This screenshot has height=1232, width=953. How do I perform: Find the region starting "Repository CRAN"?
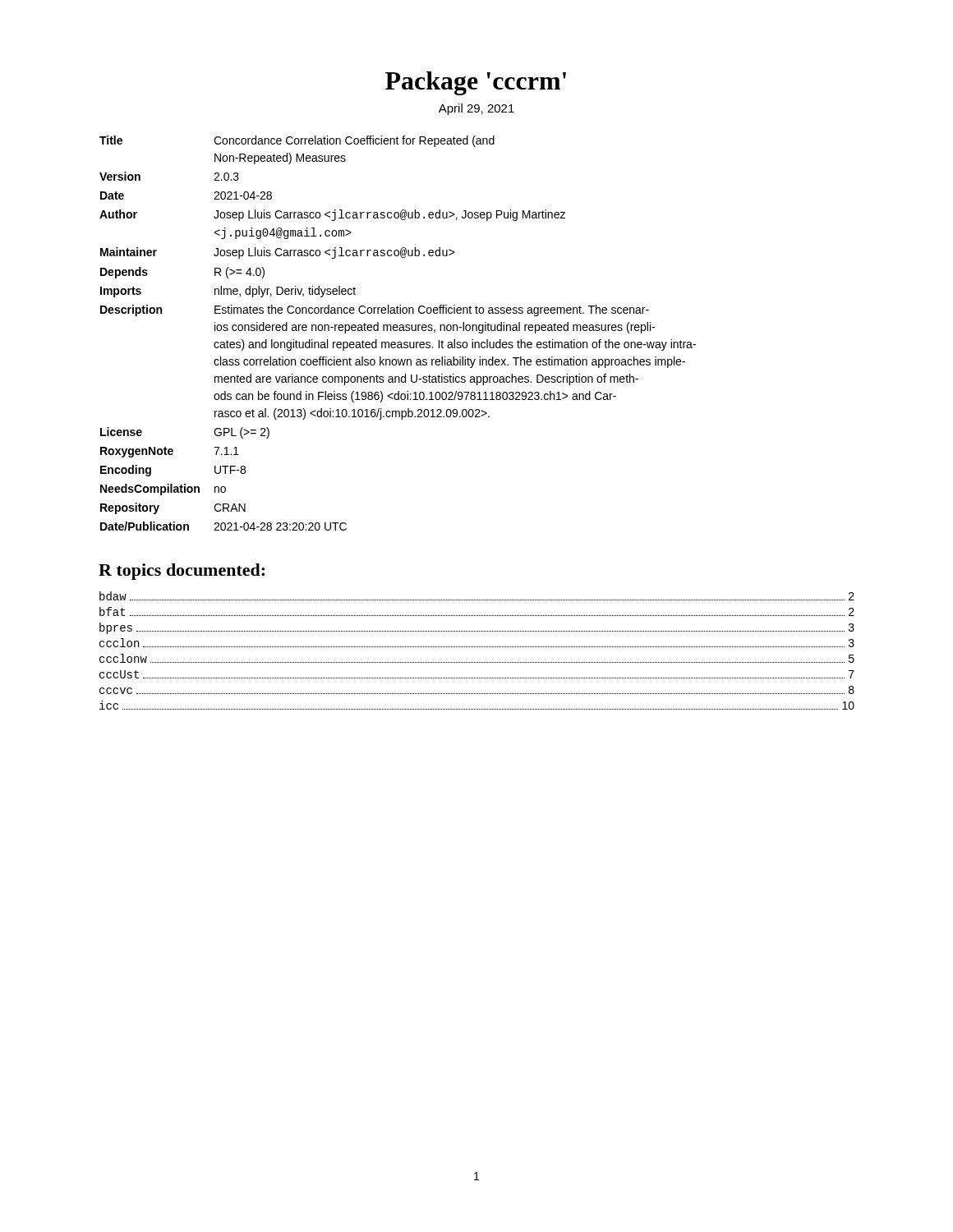(x=128, y=508)
